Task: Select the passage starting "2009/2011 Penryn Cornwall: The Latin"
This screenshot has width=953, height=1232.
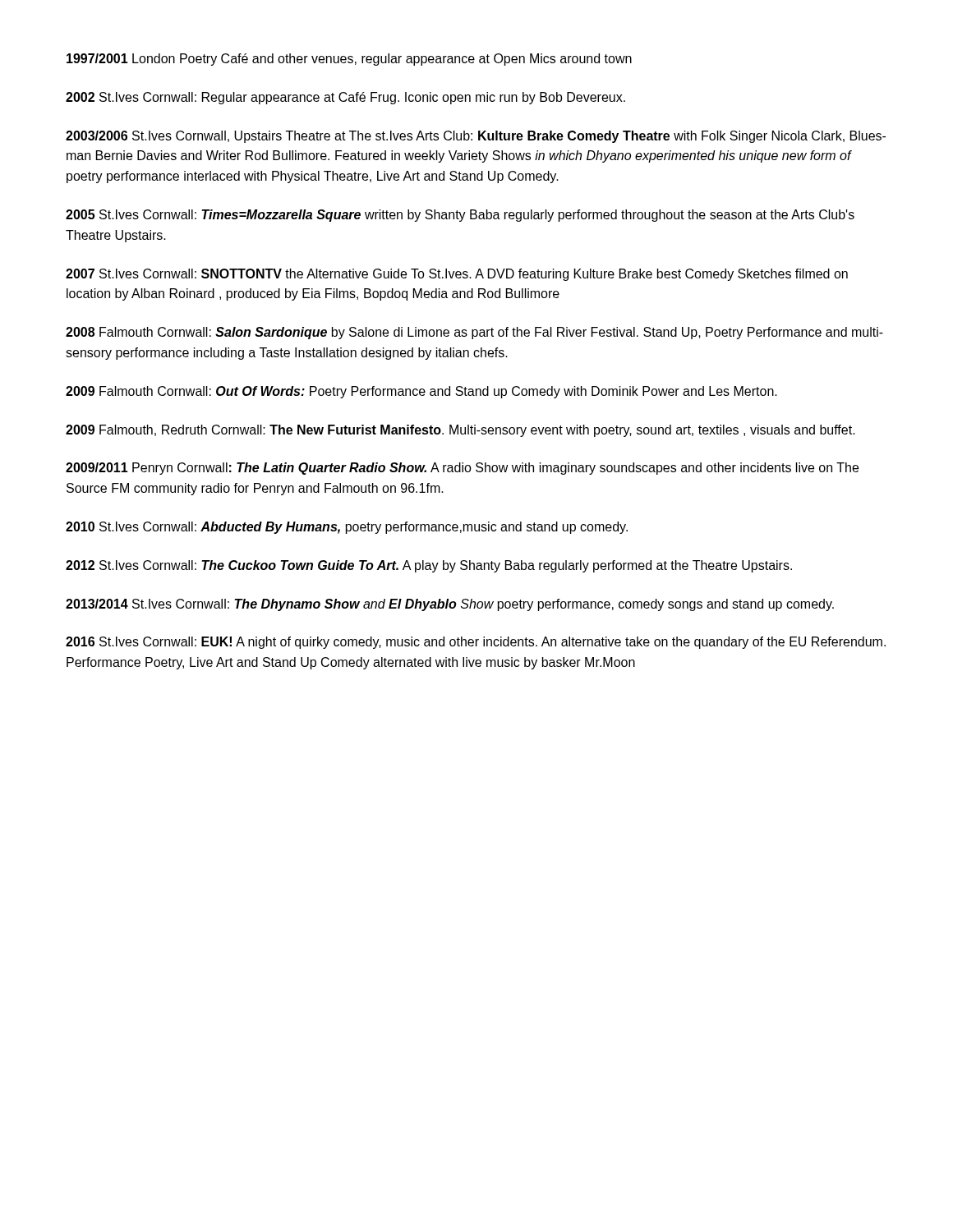Action: point(462,478)
